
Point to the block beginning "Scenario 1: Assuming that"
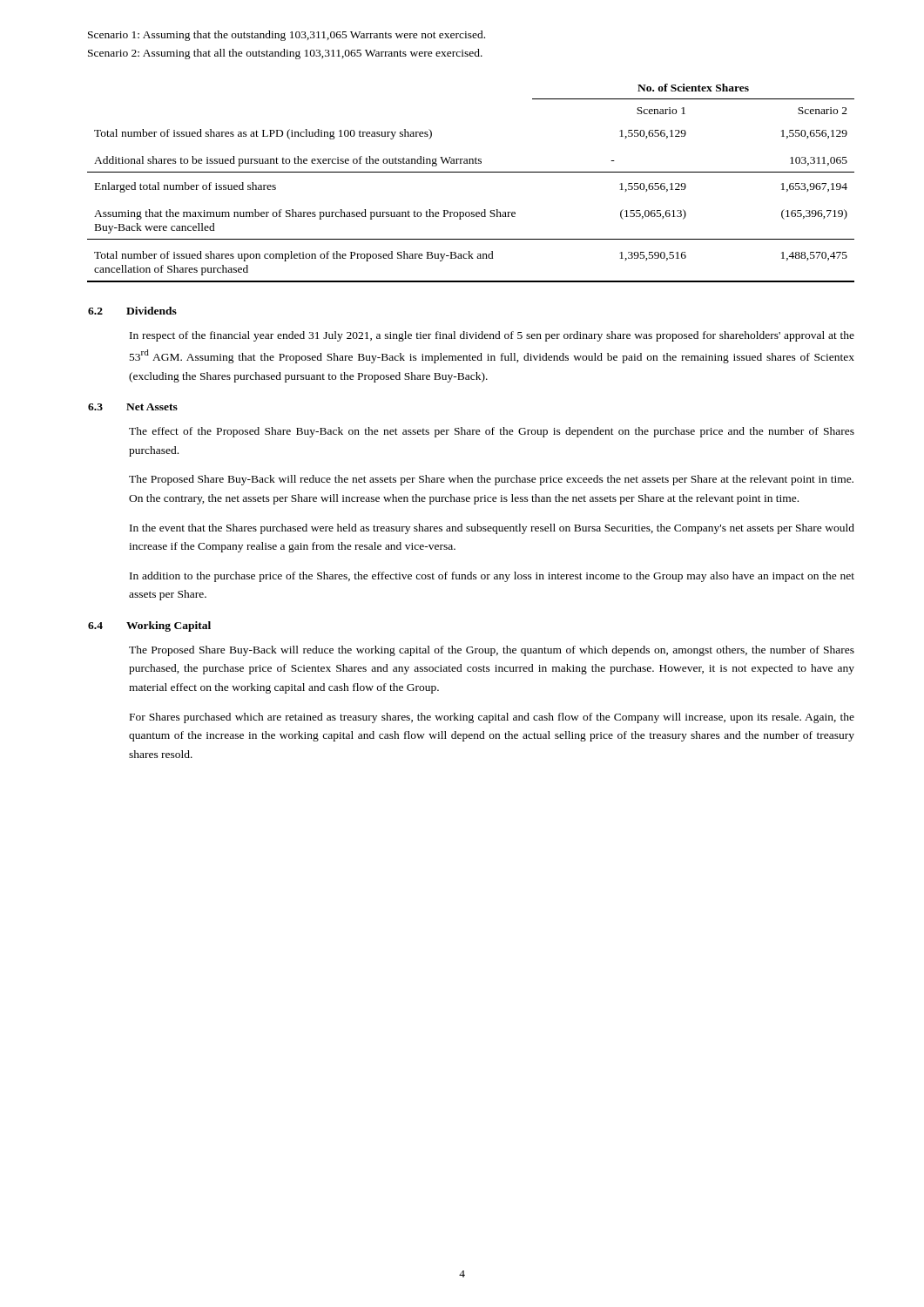click(287, 44)
